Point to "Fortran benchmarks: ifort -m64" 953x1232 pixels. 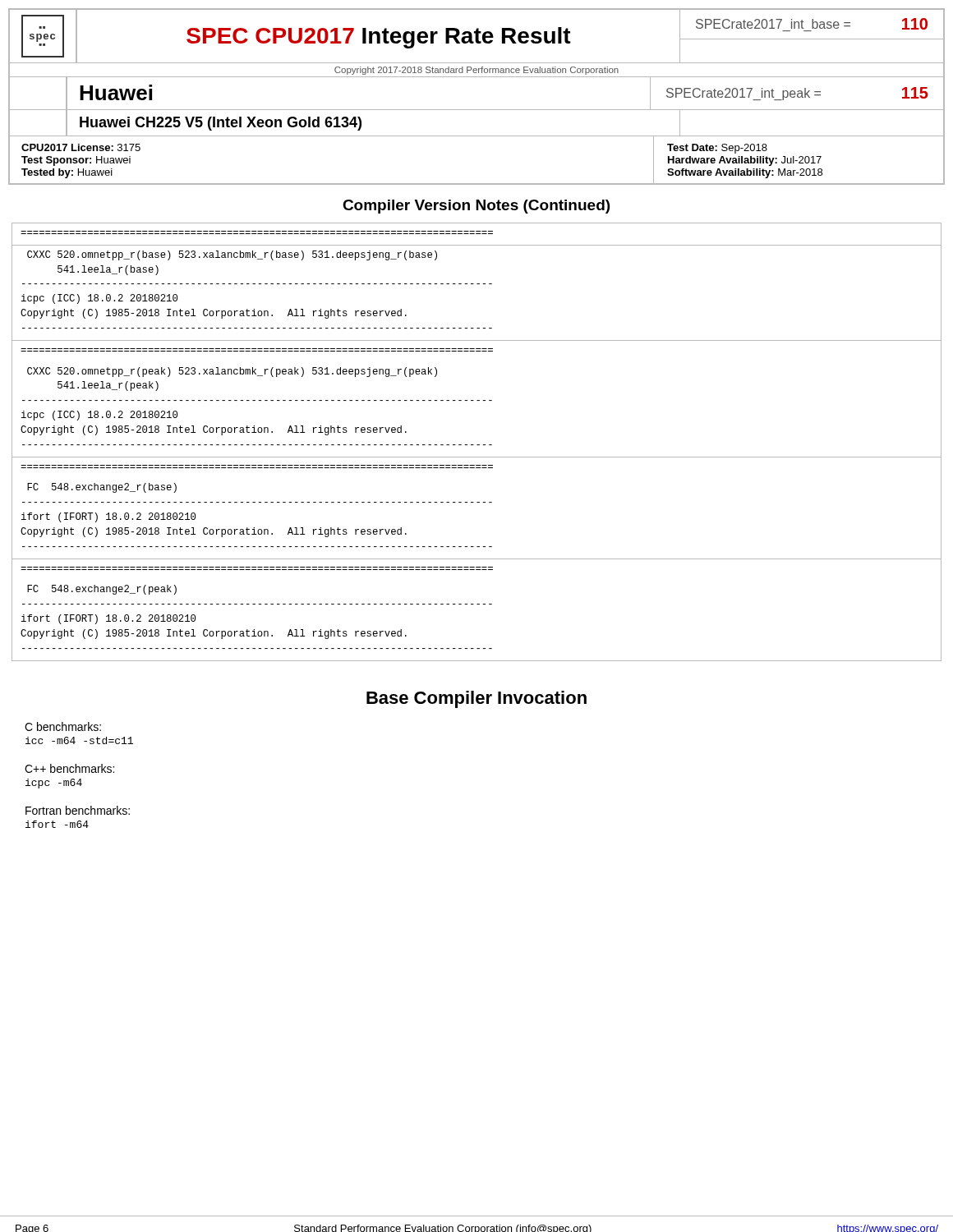point(78,817)
